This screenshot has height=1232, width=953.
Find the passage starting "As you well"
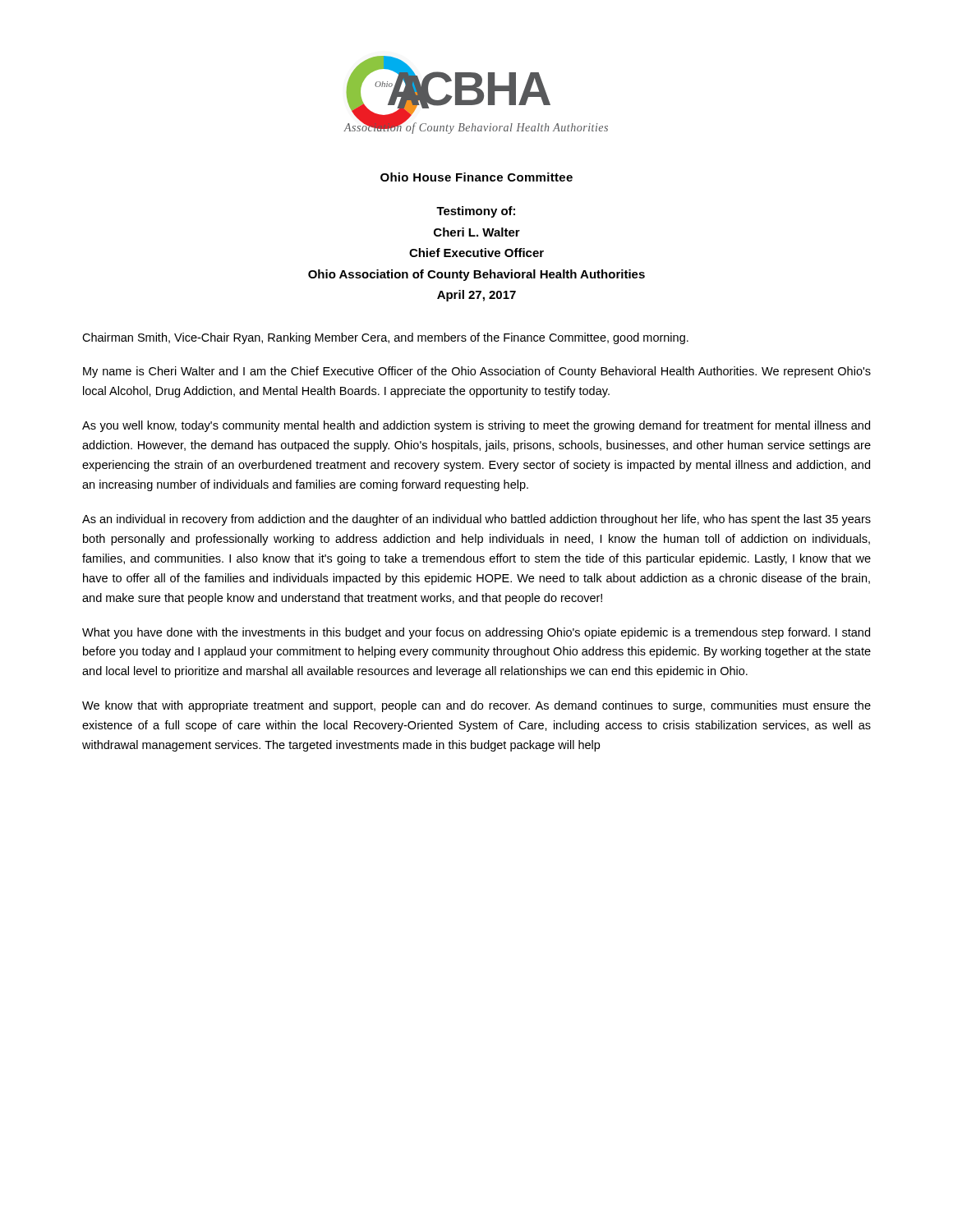(476, 455)
